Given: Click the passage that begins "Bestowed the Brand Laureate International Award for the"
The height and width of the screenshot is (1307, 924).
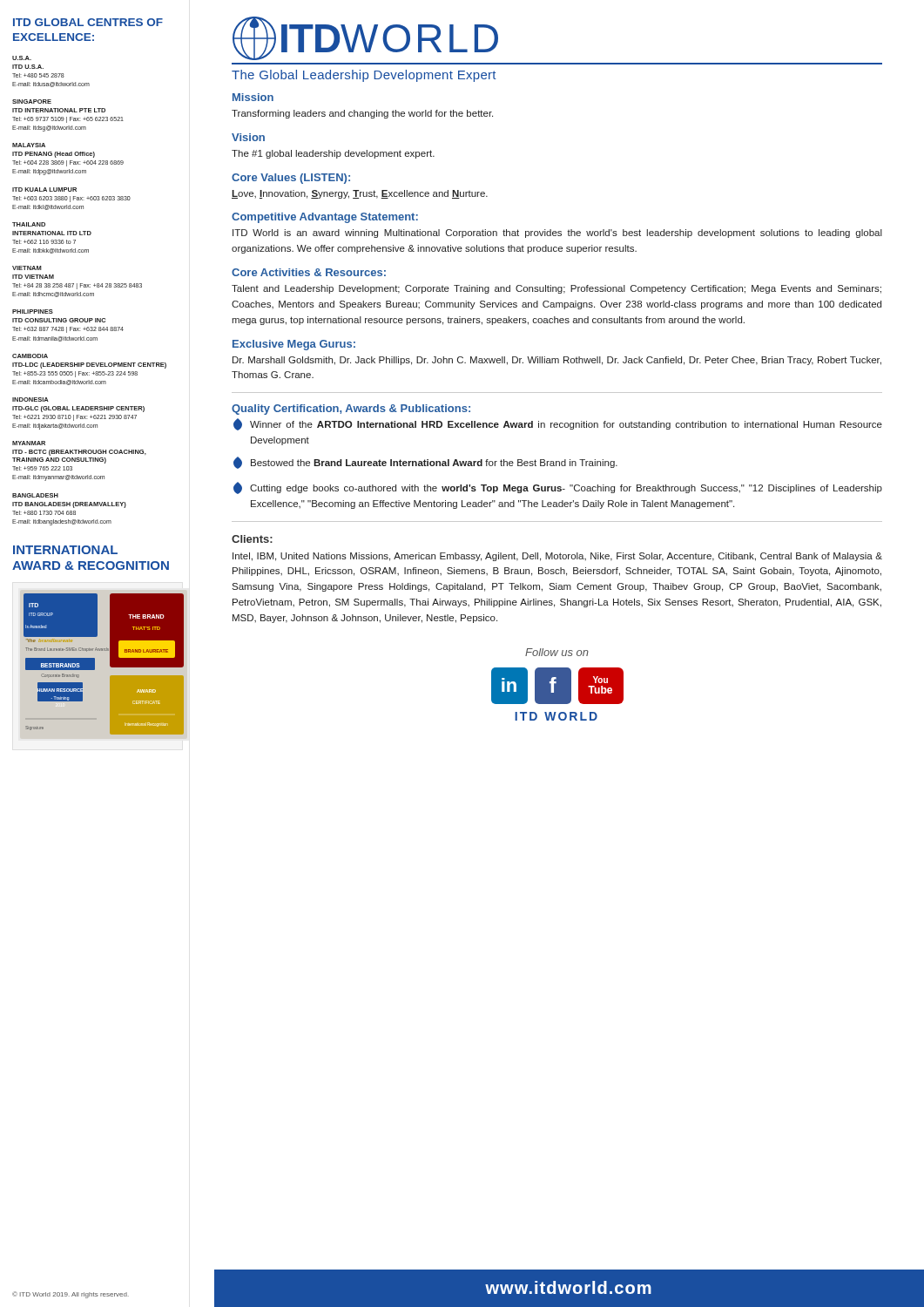Looking at the screenshot, I should point(557,465).
